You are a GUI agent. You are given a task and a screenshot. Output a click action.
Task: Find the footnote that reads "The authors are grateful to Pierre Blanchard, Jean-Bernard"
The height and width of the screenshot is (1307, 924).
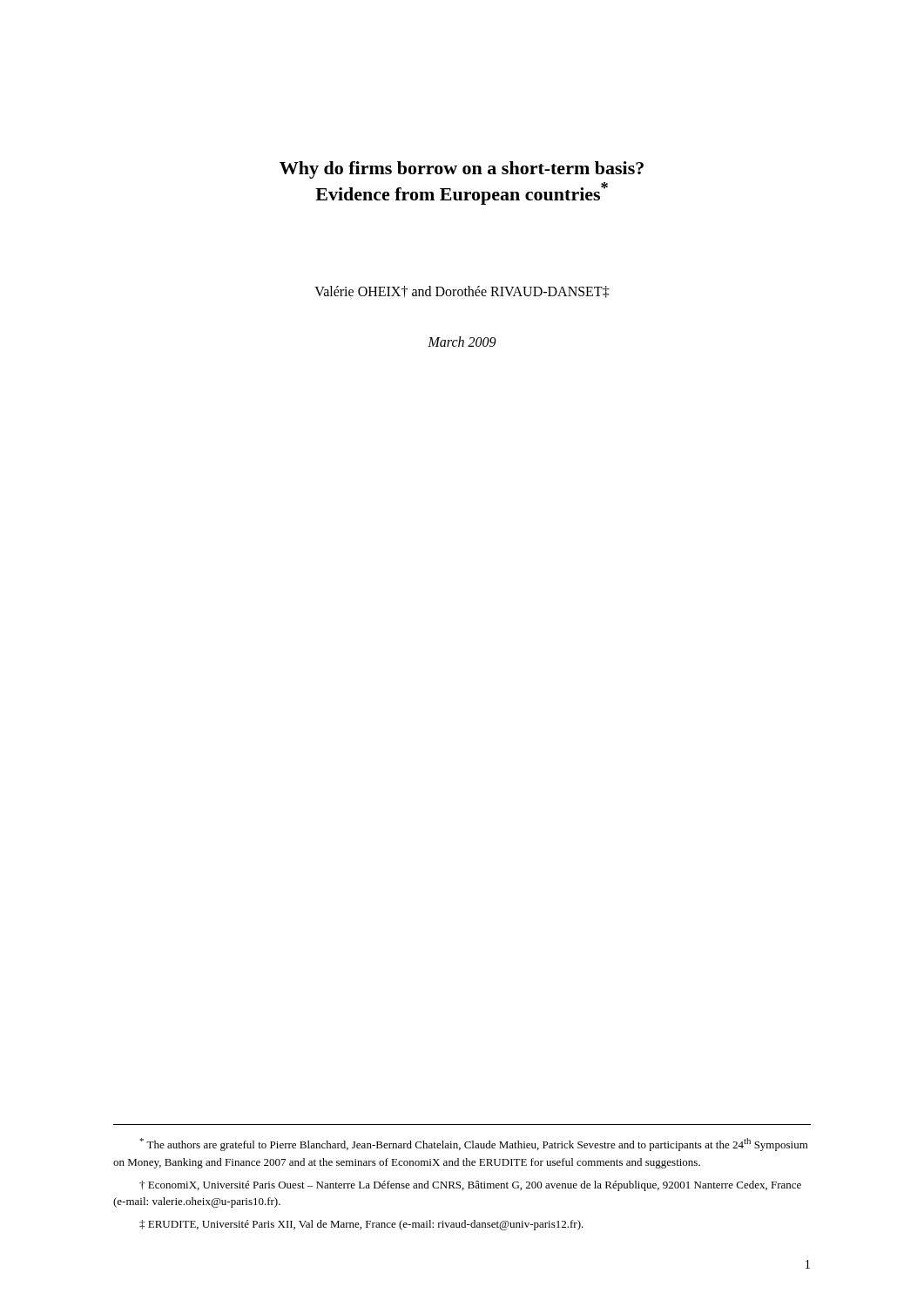click(461, 1152)
